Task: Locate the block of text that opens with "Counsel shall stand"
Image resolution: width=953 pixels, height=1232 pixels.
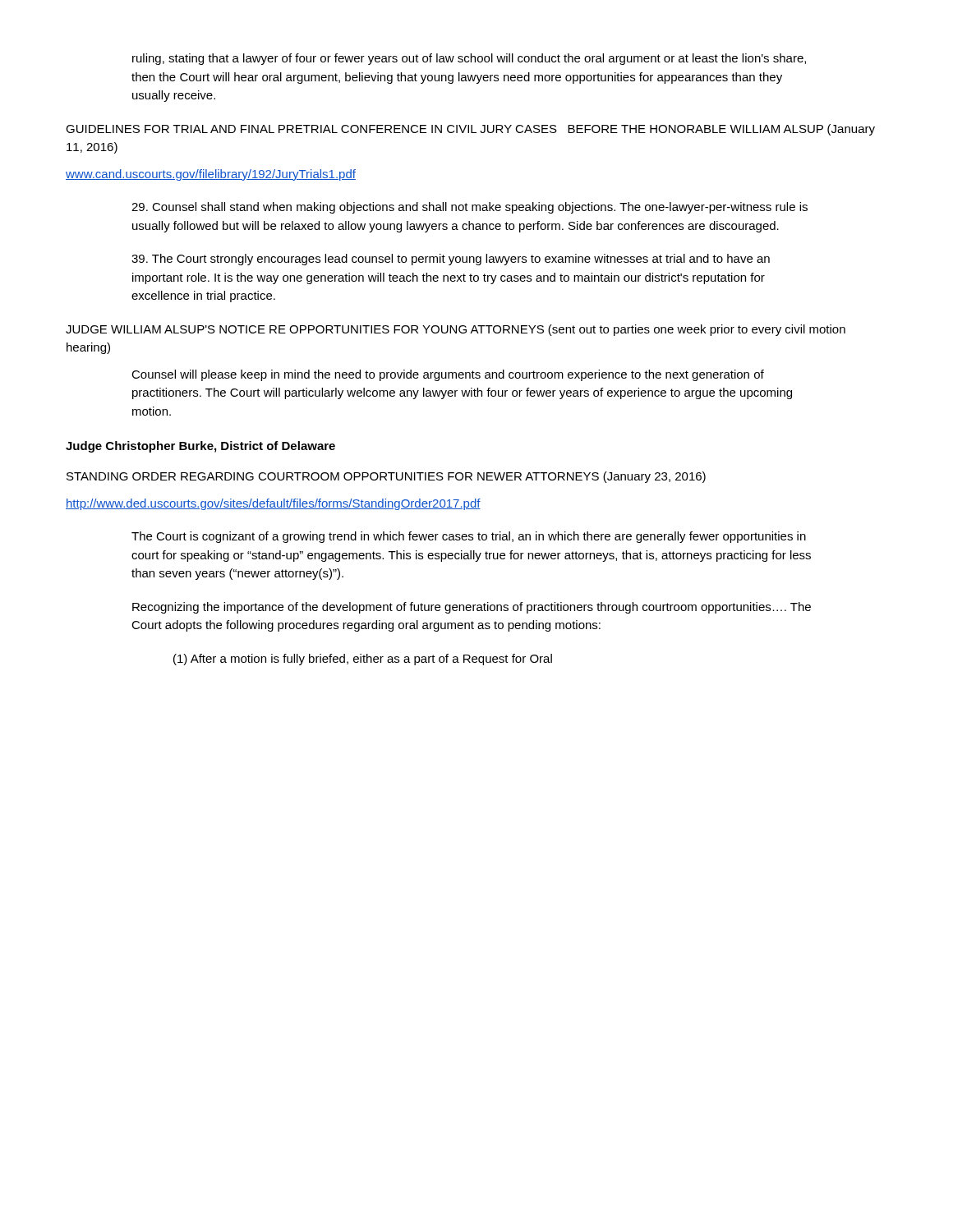Action: point(470,216)
